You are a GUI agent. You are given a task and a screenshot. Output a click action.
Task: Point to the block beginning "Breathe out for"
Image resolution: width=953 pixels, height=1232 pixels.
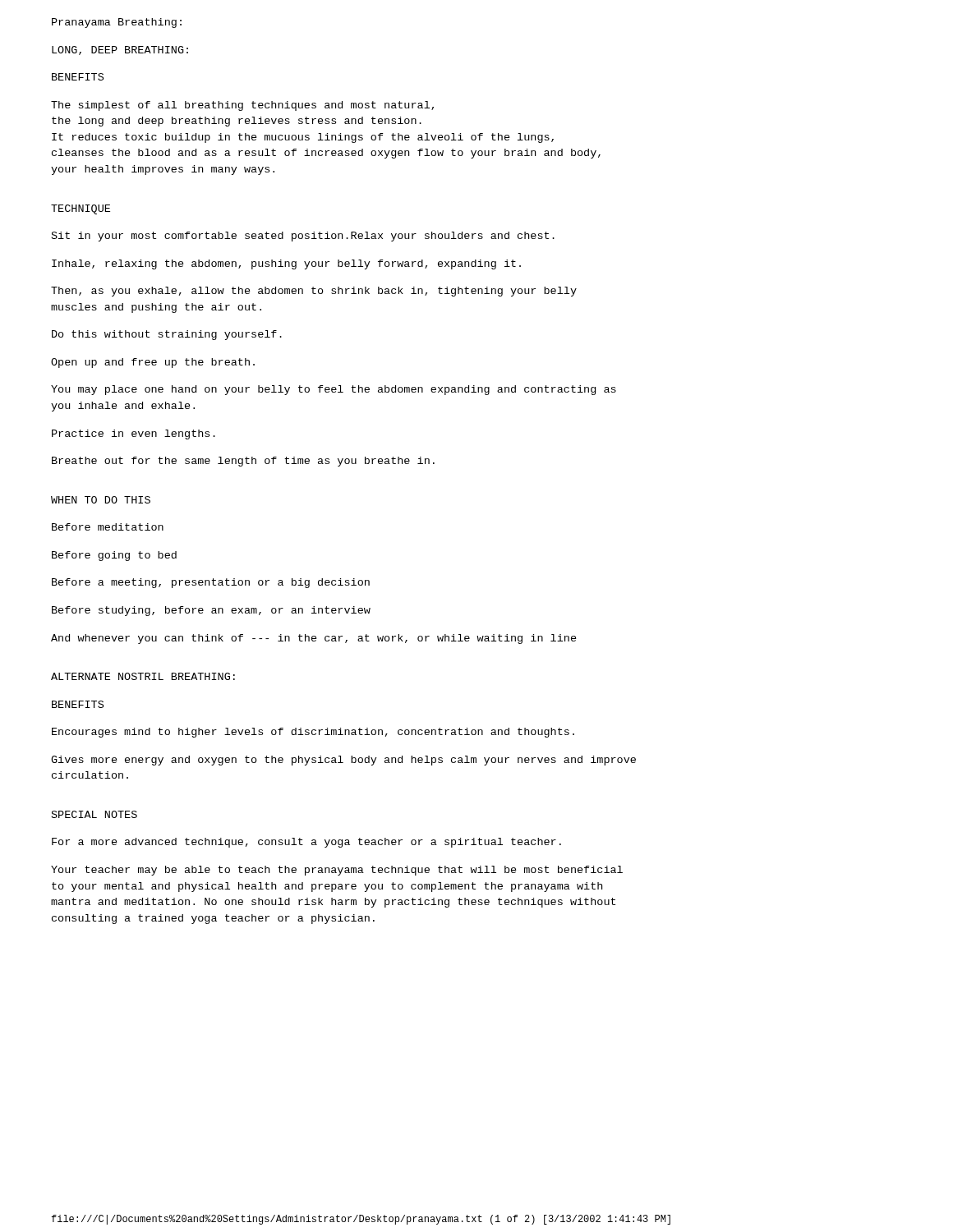tap(244, 461)
